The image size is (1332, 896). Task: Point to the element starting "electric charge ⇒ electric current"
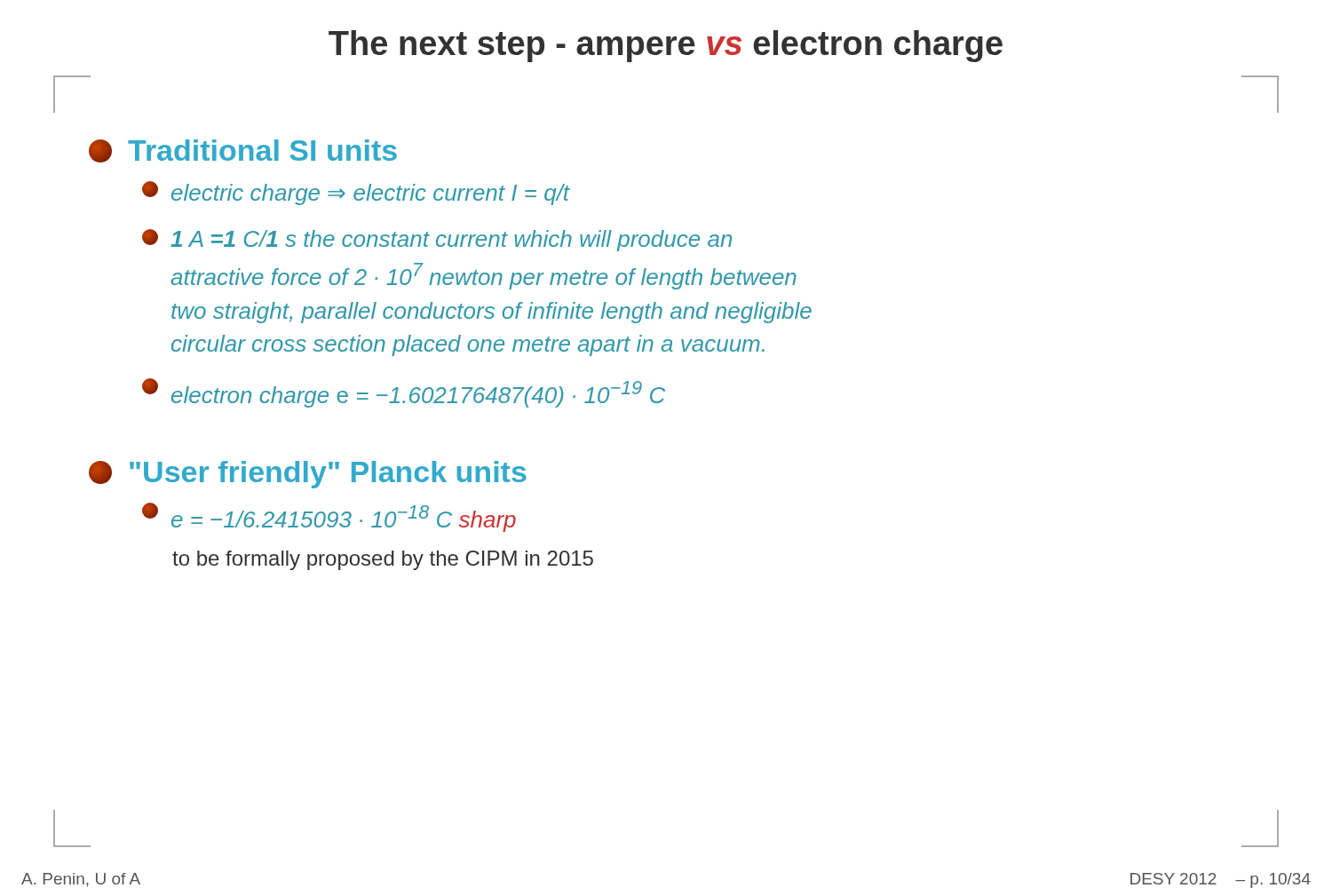pyautogui.click(x=356, y=193)
